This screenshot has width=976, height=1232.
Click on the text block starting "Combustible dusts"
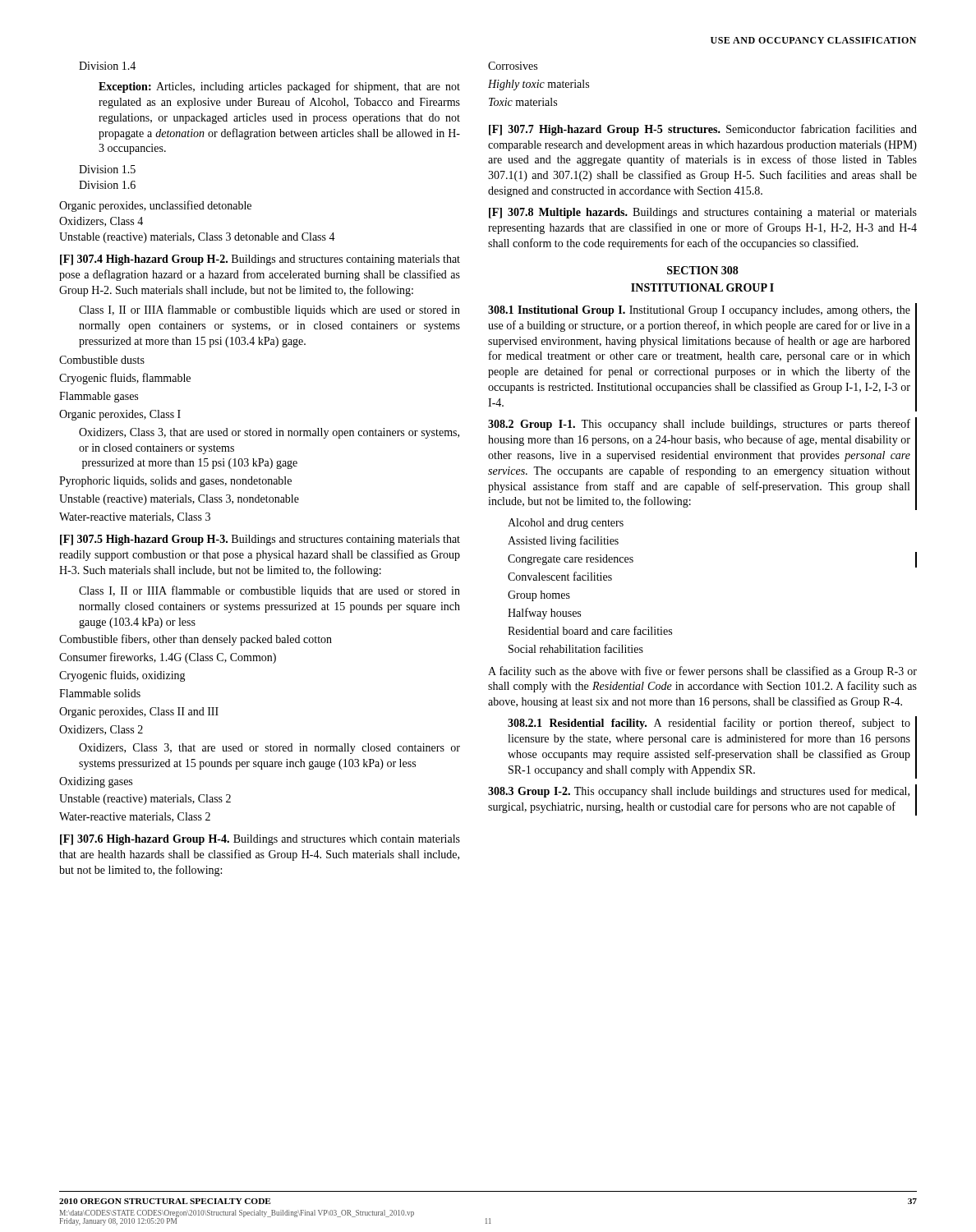(102, 360)
